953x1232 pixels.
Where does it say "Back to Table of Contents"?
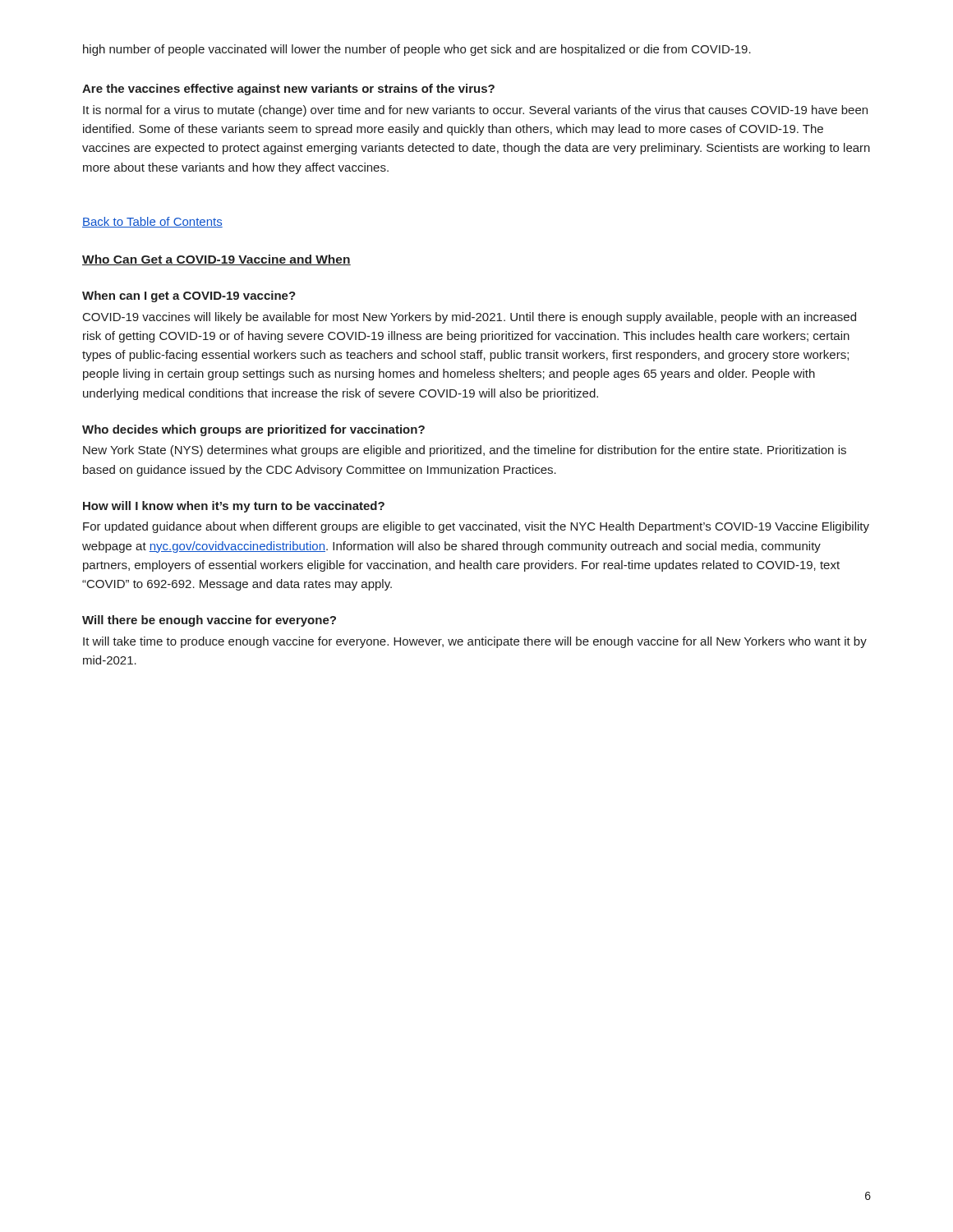pyautogui.click(x=152, y=221)
